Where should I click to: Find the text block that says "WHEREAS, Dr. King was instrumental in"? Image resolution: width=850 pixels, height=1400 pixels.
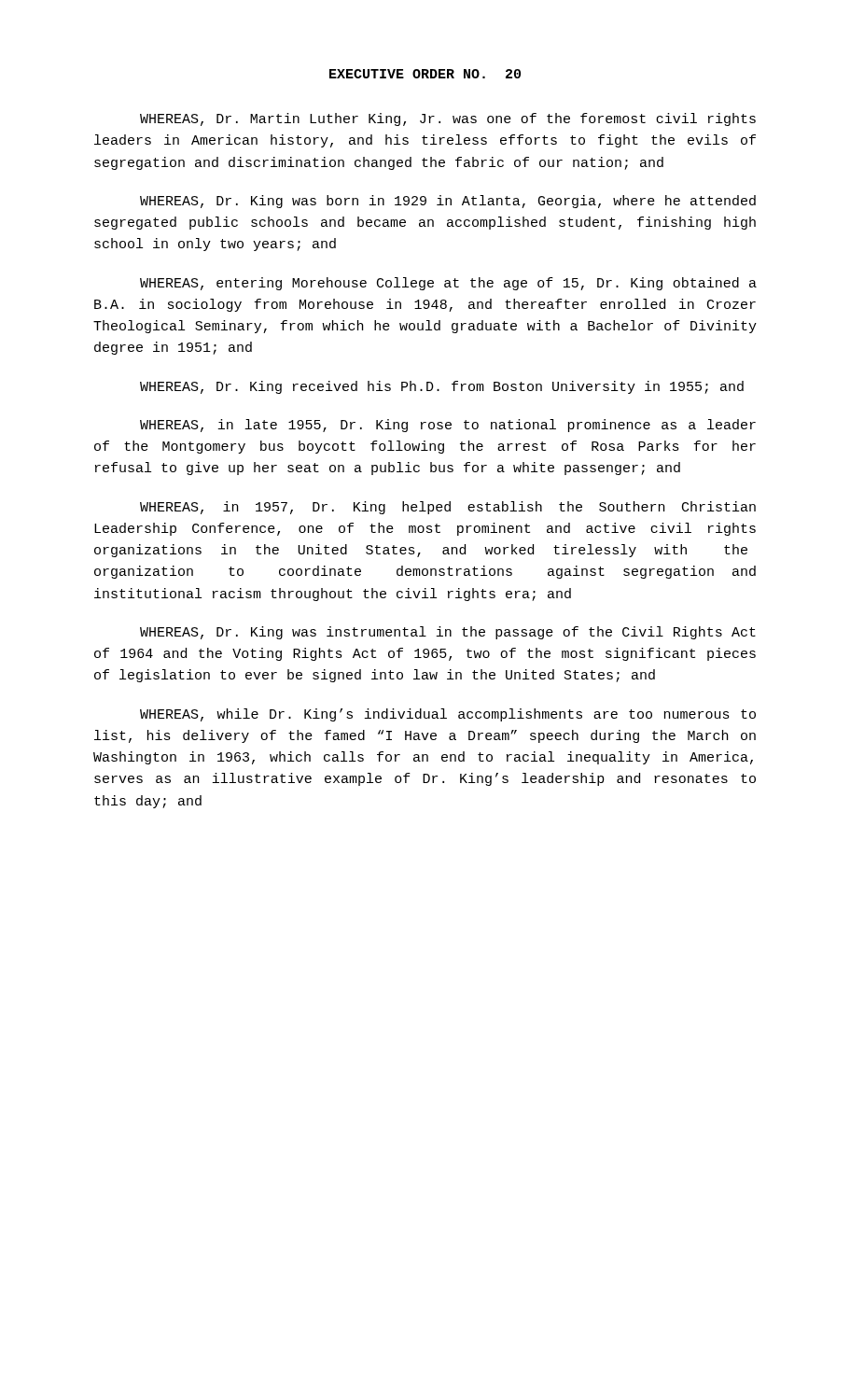pos(425,655)
